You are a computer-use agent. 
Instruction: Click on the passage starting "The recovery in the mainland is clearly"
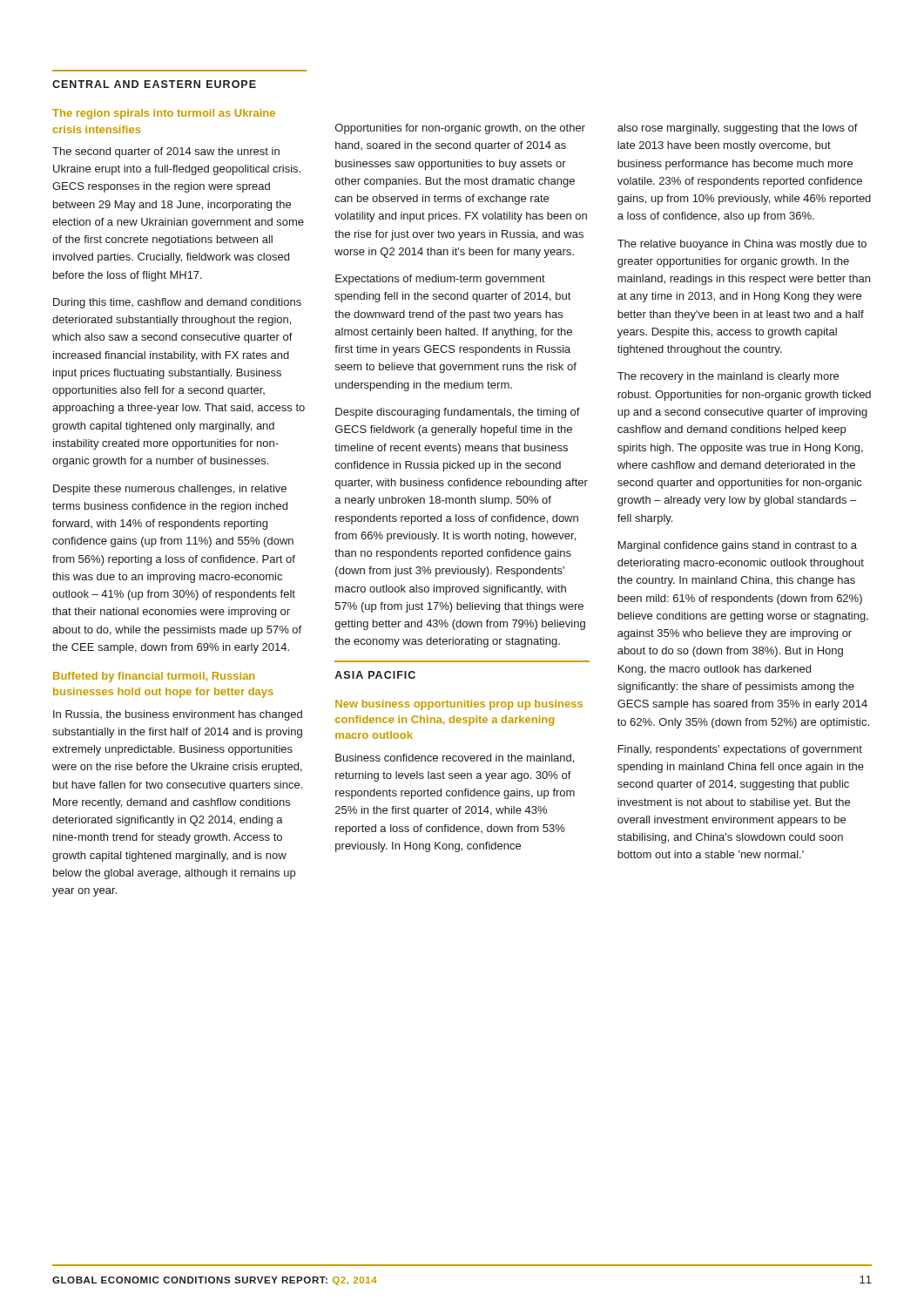point(744,447)
